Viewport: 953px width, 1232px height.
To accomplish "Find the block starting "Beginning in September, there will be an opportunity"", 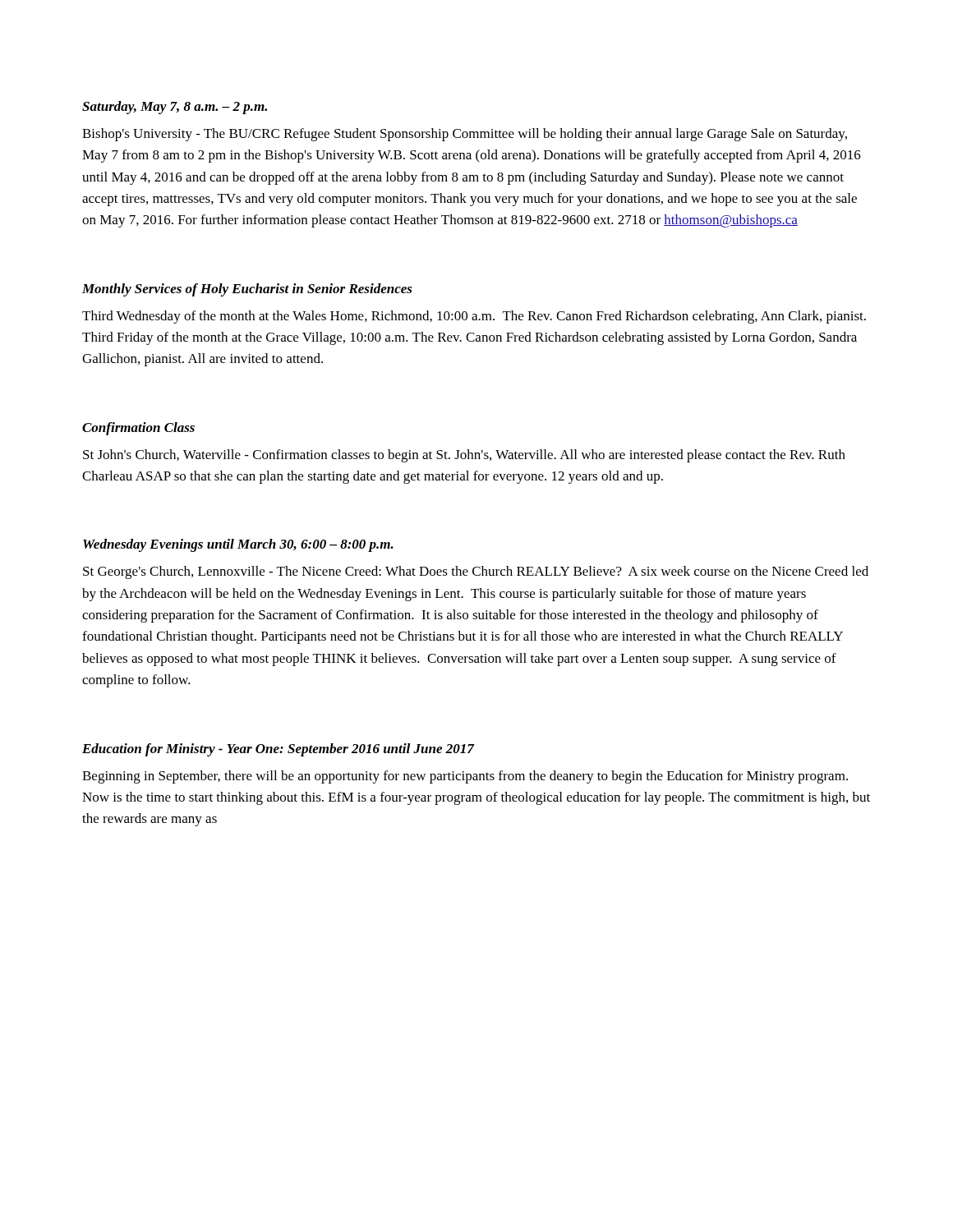I will pos(476,797).
